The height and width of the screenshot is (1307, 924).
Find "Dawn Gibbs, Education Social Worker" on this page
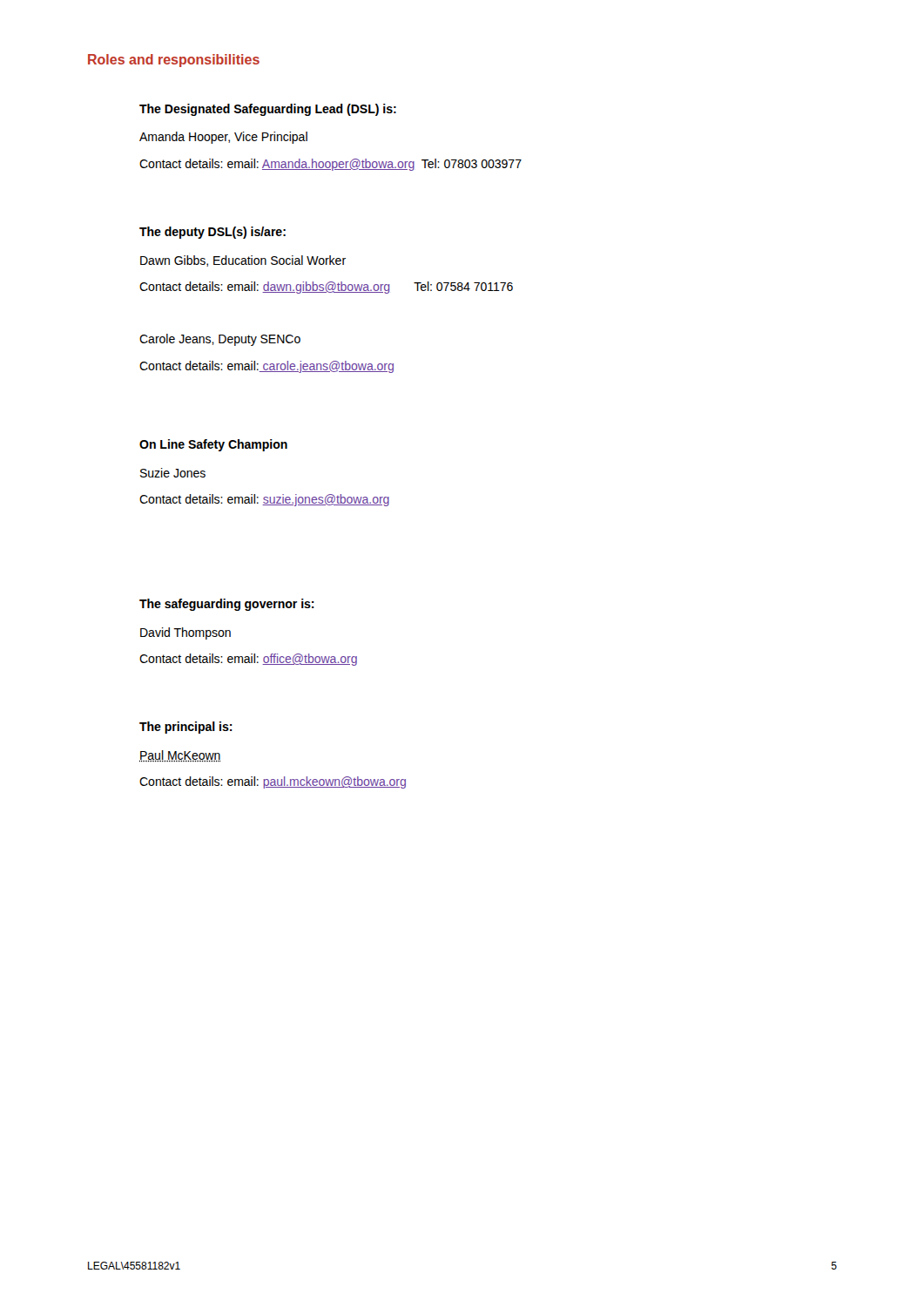pyautogui.click(x=243, y=260)
